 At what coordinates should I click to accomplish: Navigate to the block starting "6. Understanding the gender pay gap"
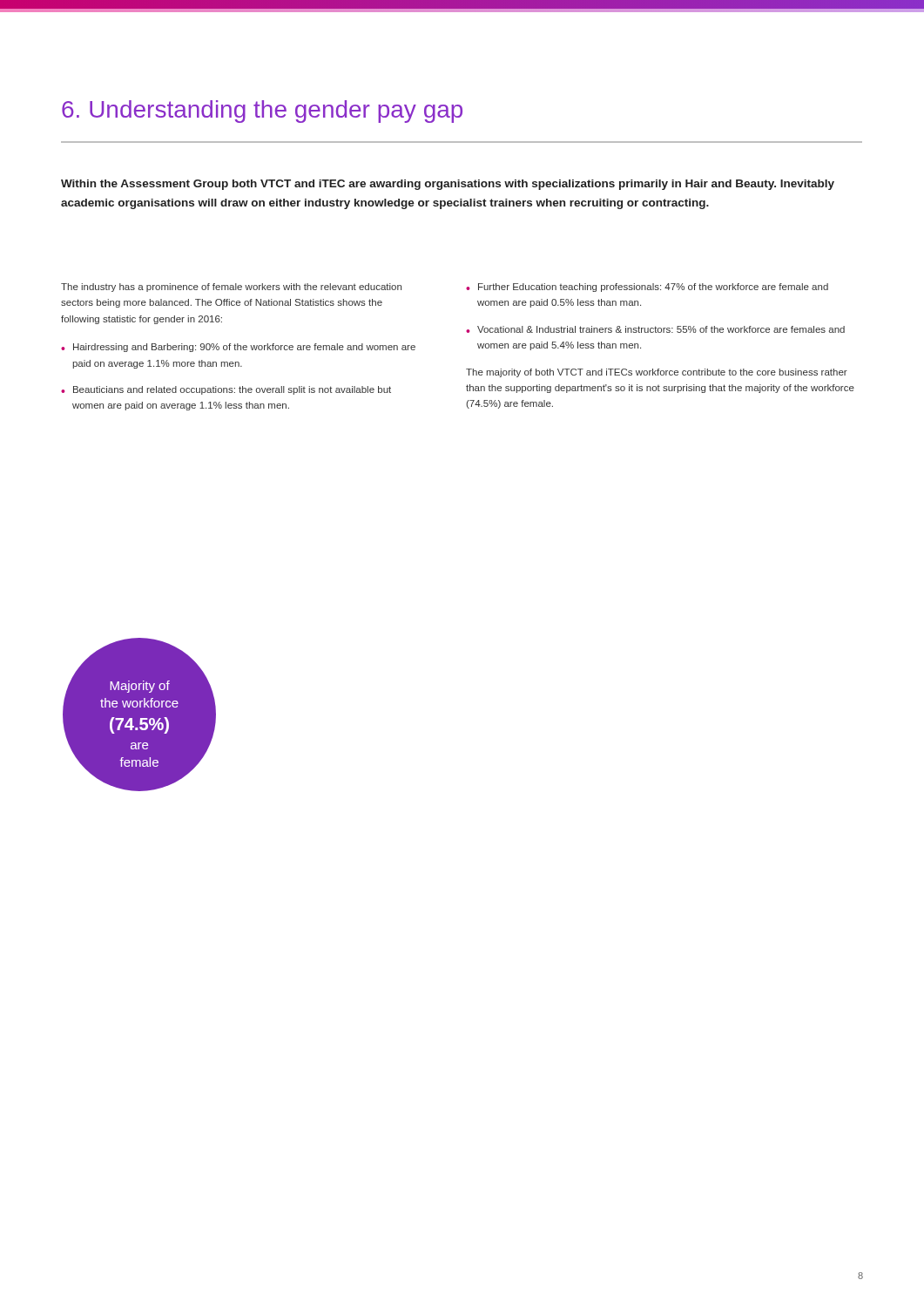[x=366, y=110]
